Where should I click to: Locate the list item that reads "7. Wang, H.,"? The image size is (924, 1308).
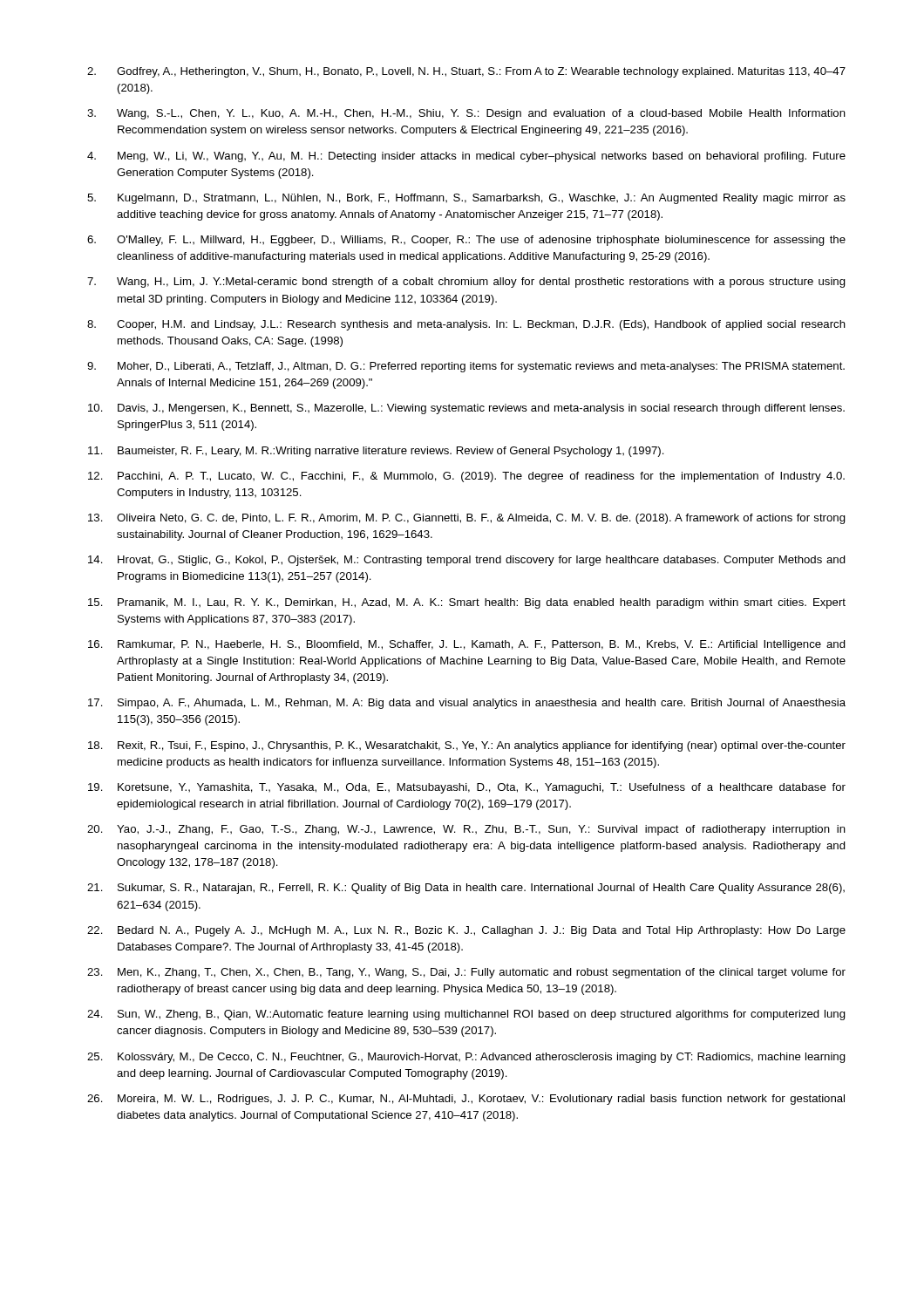coord(466,290)
